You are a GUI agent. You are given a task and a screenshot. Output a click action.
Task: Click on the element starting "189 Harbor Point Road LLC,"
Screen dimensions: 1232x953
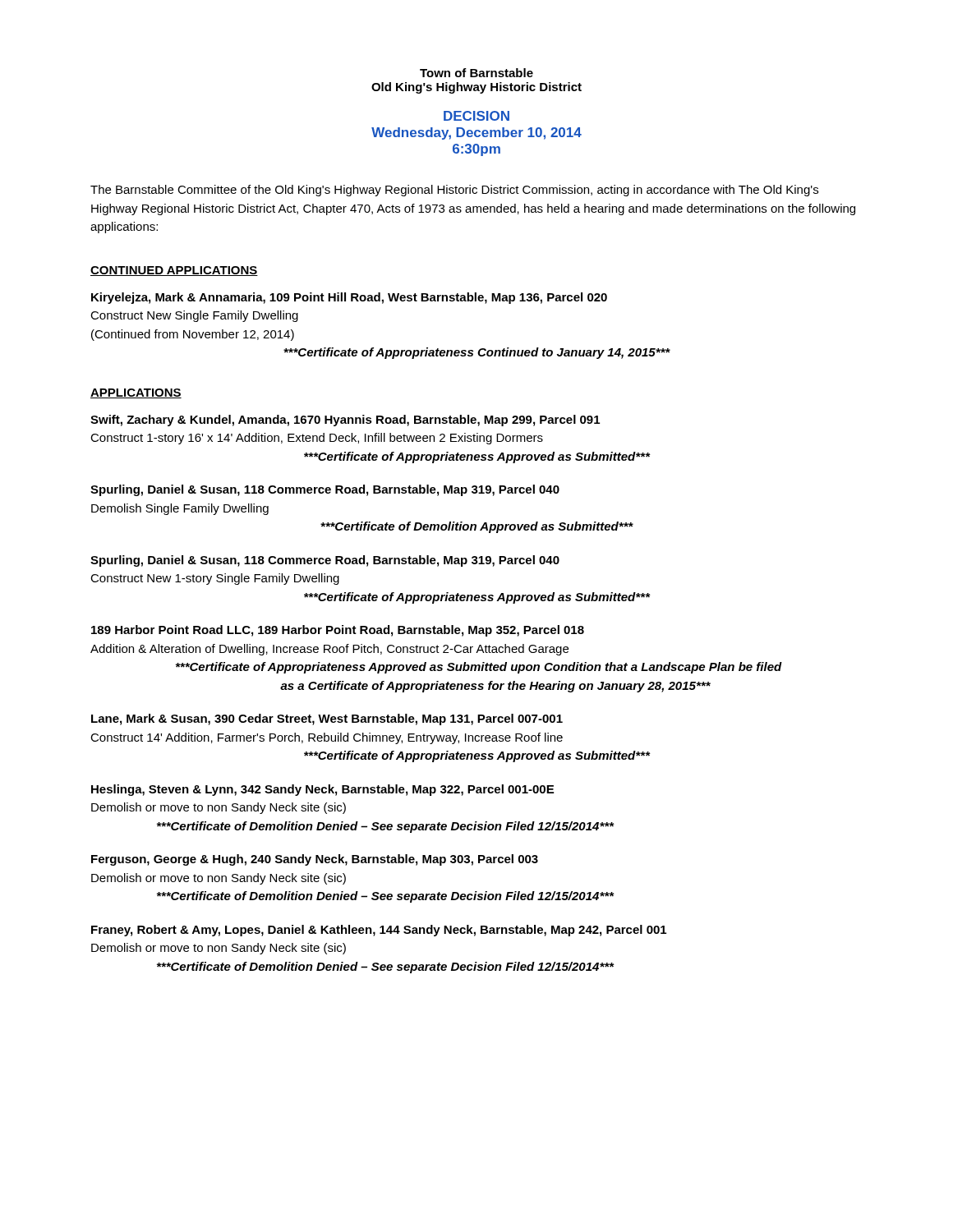tap(476, 659)
